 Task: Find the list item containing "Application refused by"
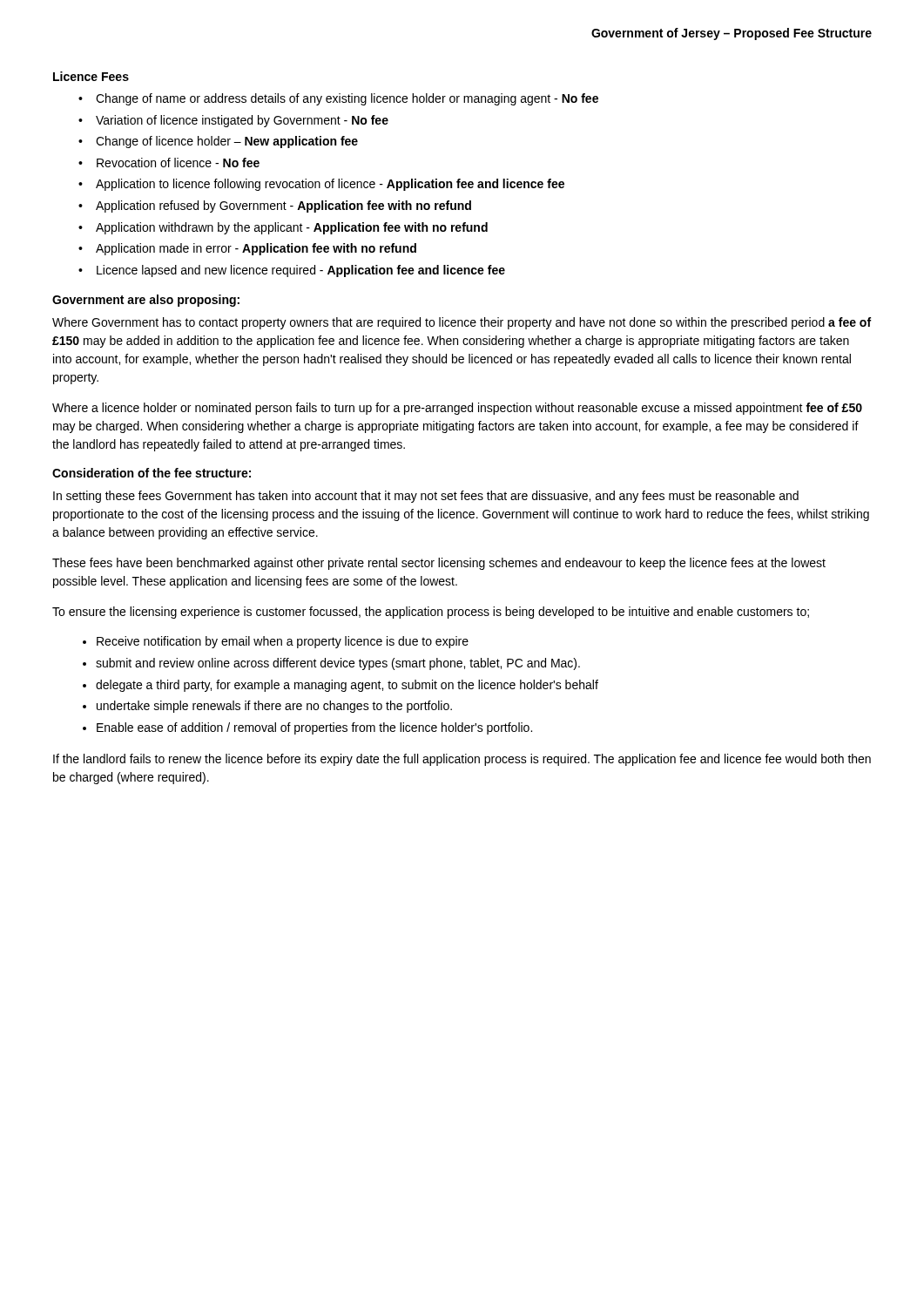pos(284,206)
